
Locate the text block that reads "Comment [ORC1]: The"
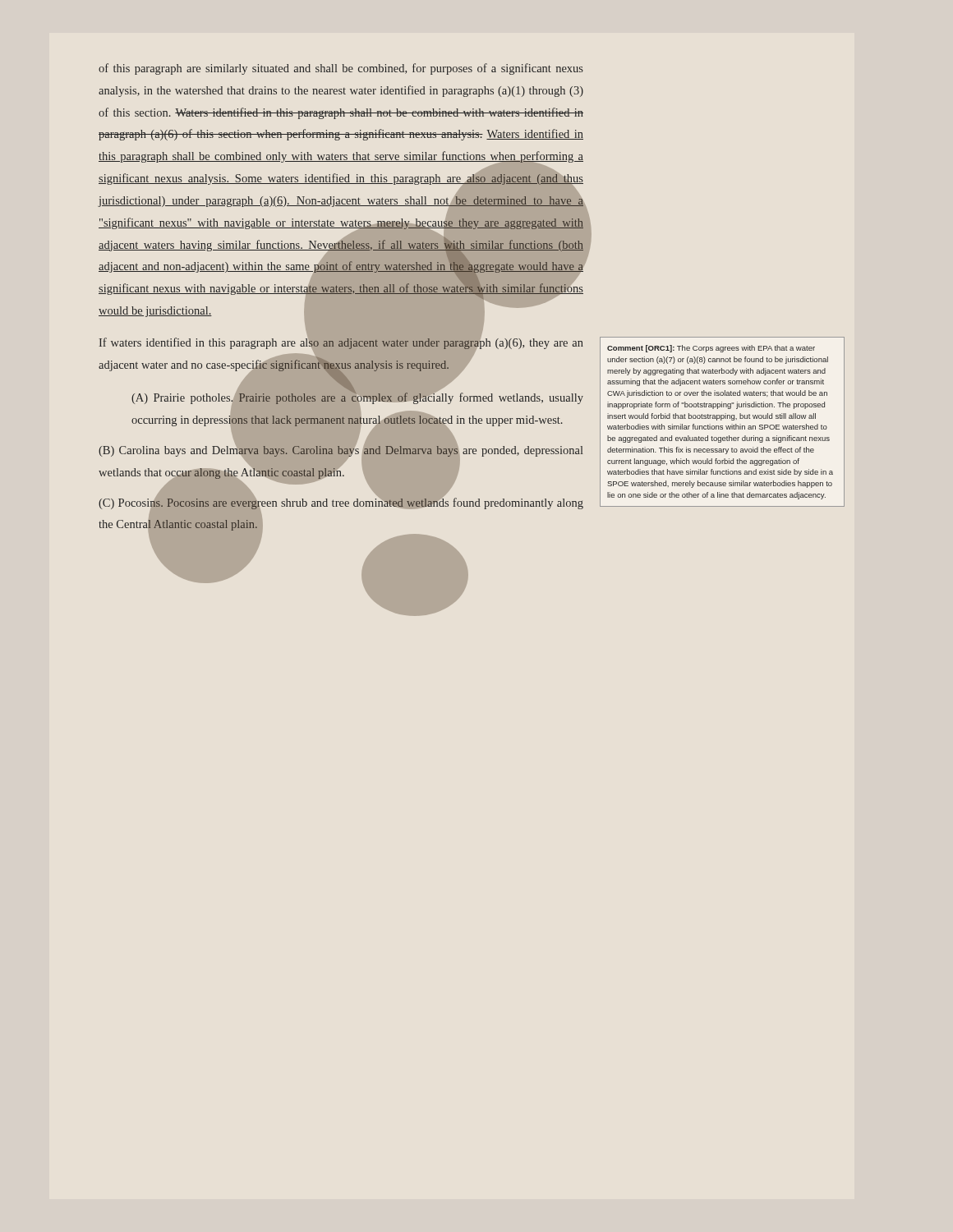pos(720,421)
